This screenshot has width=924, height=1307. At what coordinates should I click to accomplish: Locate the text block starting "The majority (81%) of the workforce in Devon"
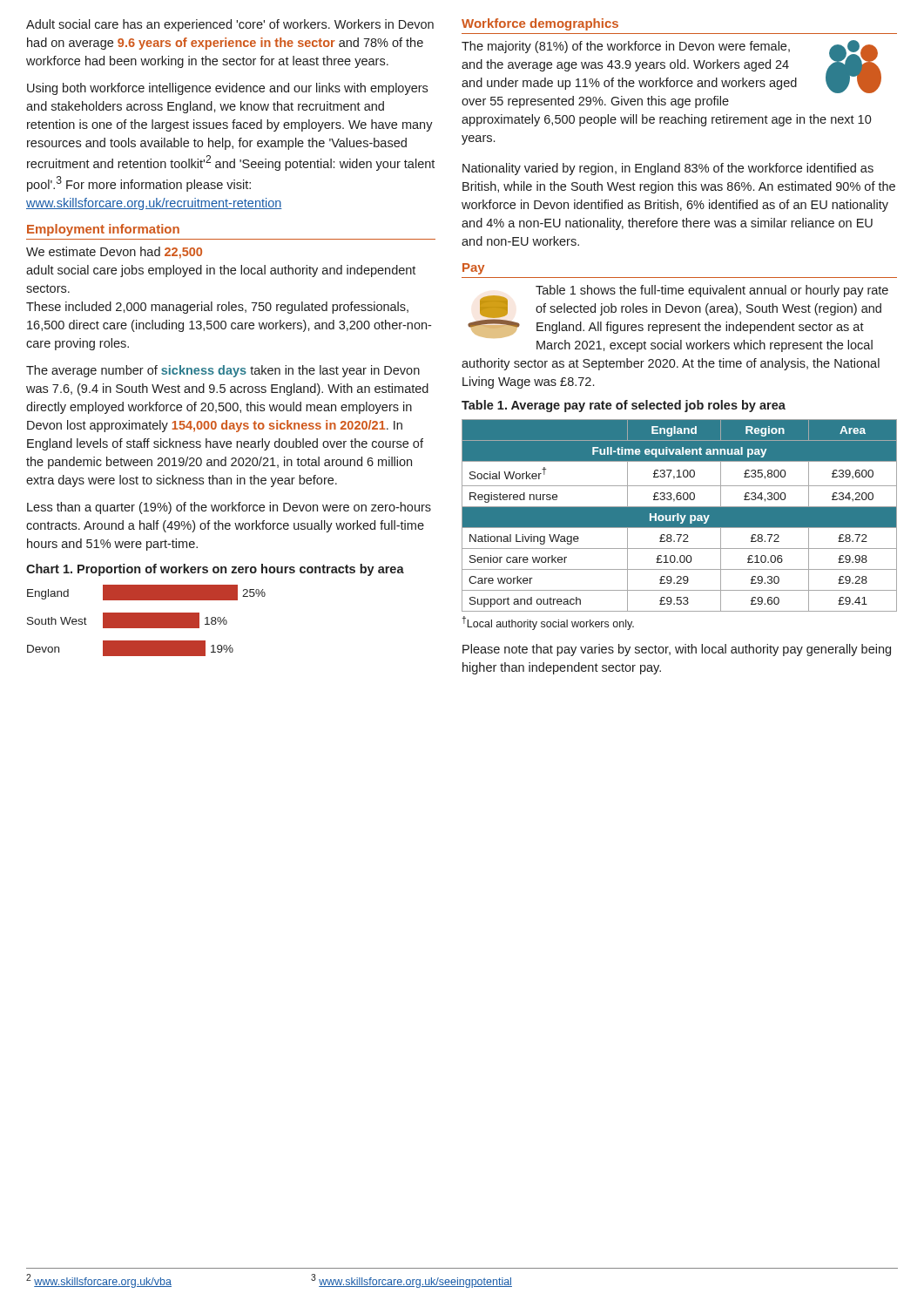pos(679,95)
